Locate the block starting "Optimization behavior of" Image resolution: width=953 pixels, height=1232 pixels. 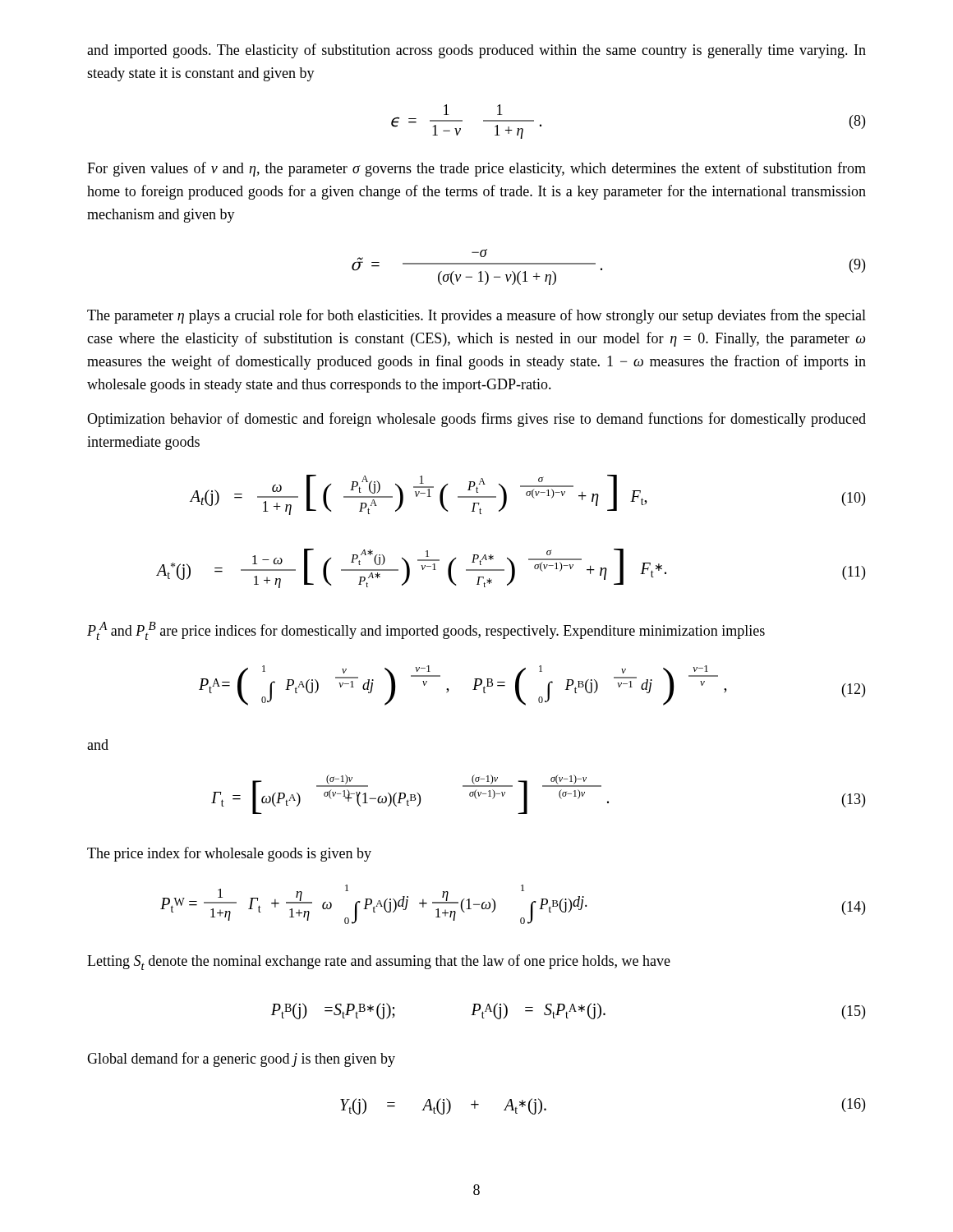point(476,431)
